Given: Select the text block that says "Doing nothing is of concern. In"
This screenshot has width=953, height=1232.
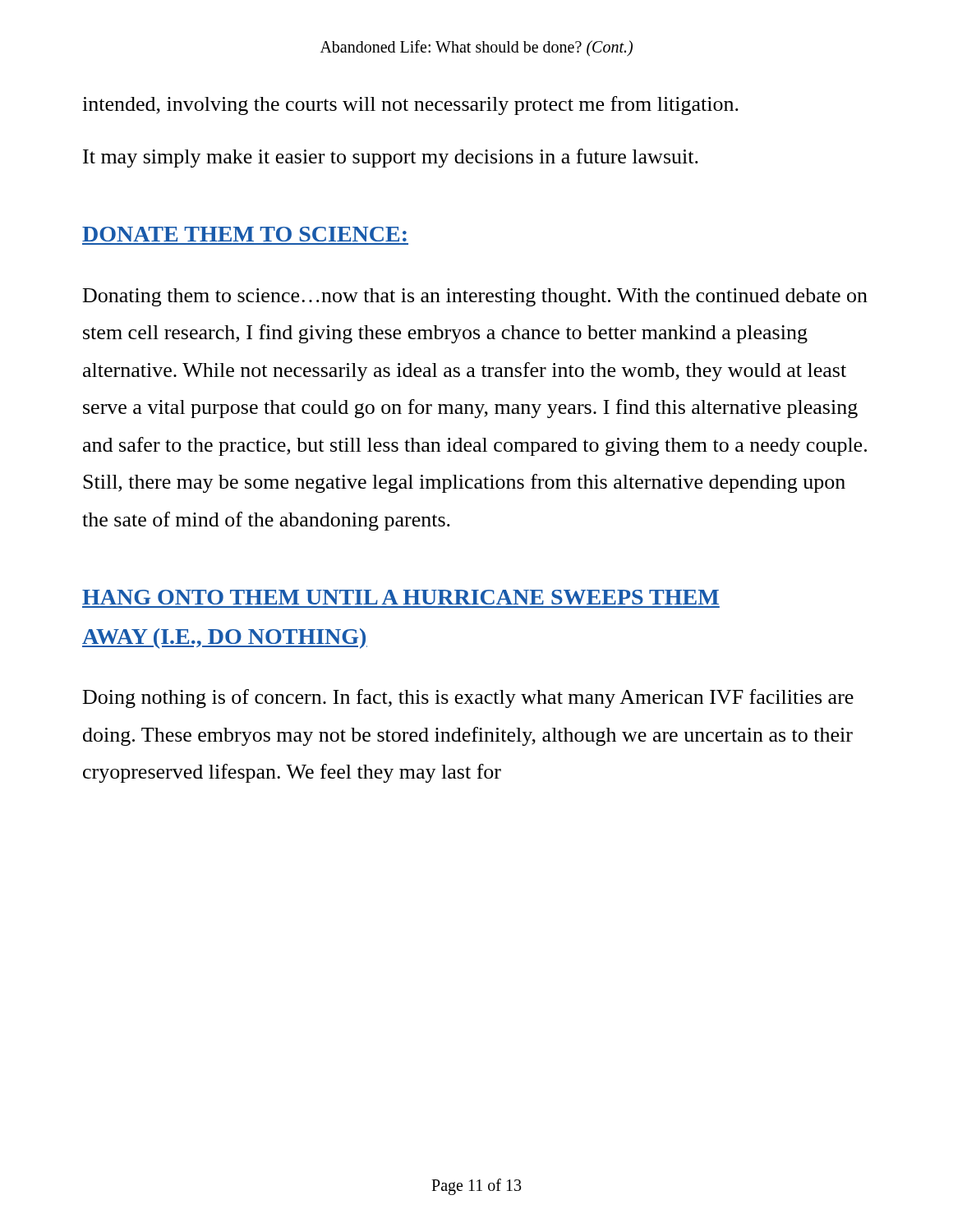Looking at the screenshot, I should (x=468, y=735).
